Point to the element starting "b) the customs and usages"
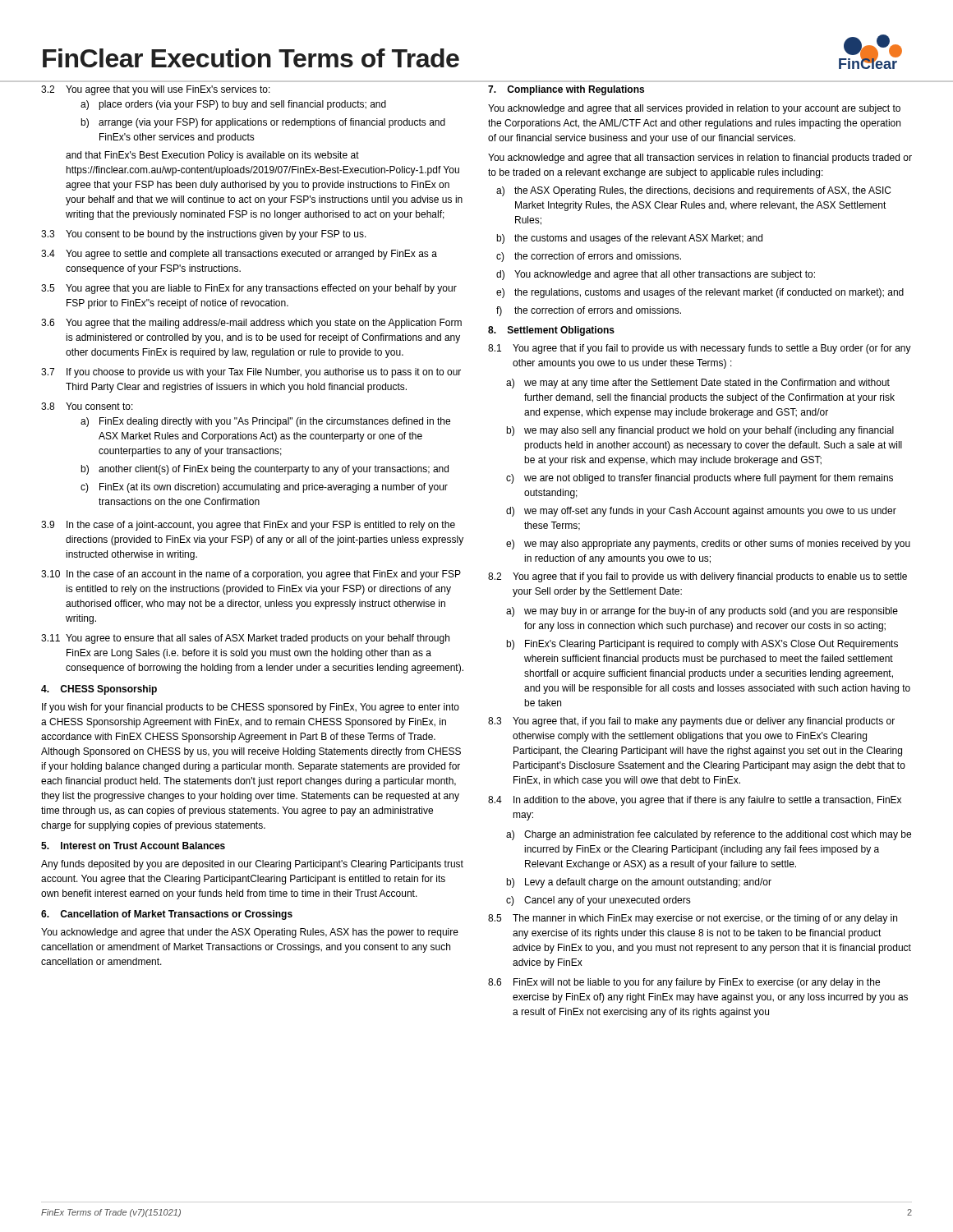The width and height of the screenshot is (953, 1232). point(704,238)
